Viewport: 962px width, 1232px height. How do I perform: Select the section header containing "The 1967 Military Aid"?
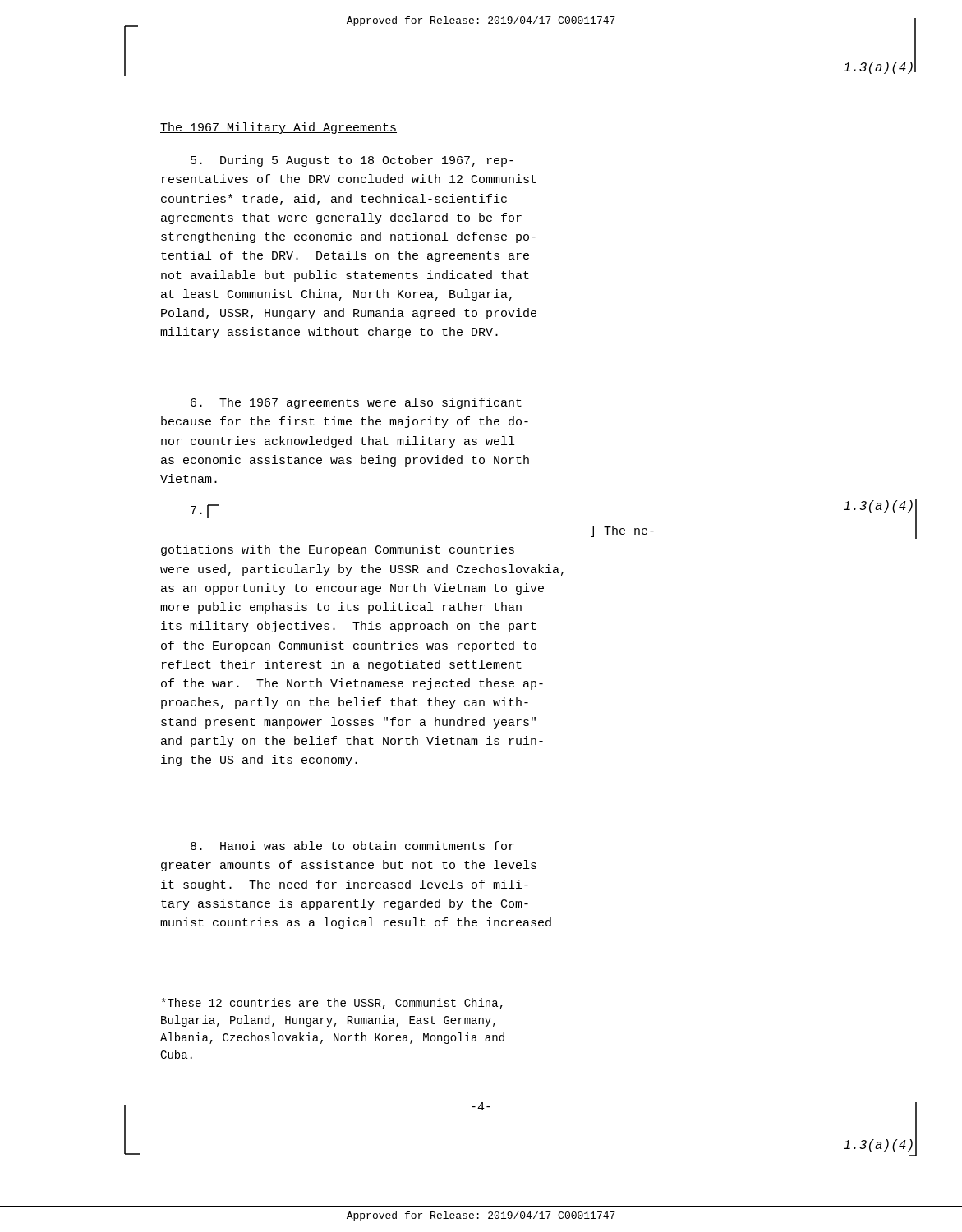[278, 129]
